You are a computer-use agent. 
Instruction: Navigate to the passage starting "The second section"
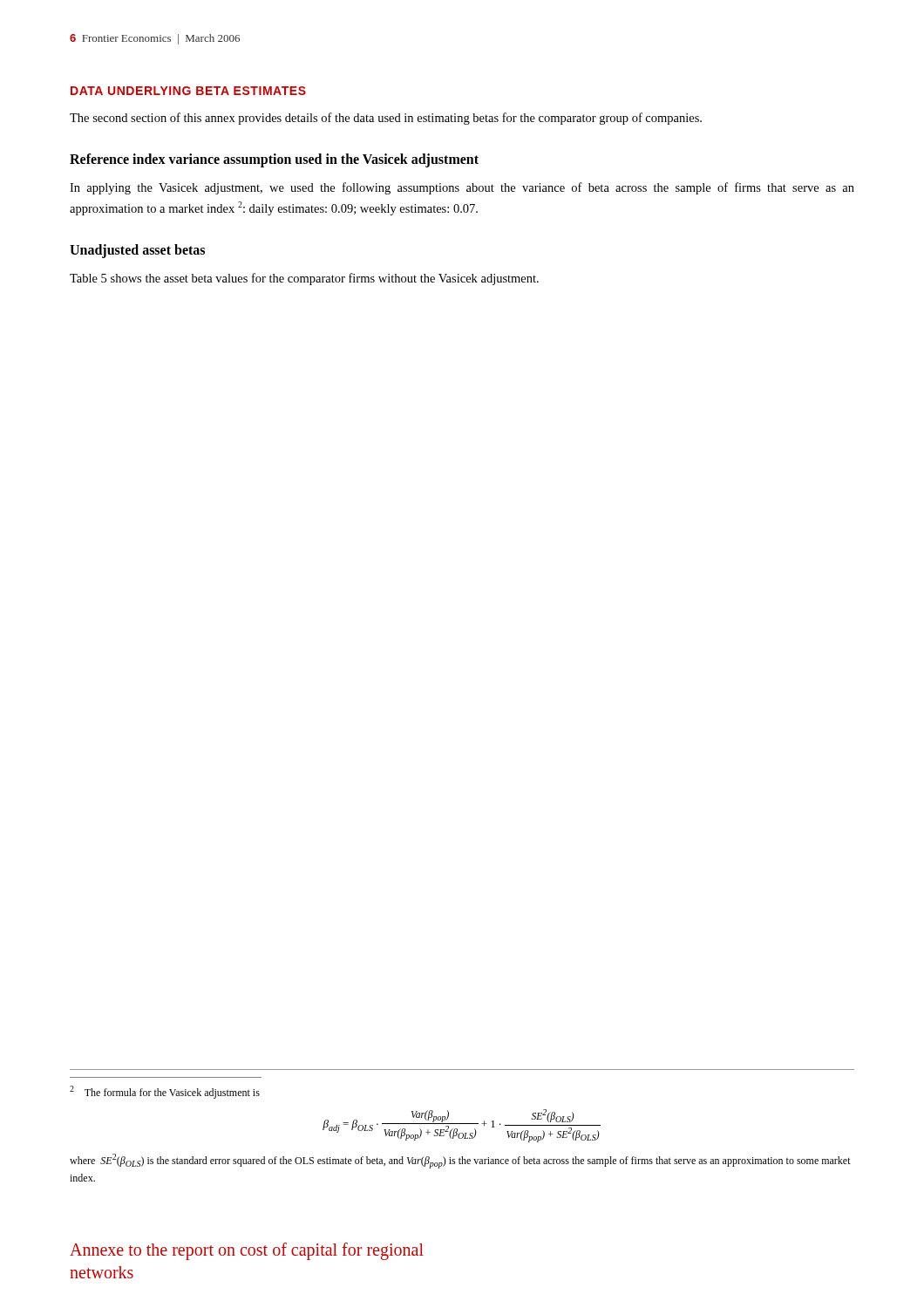click(x=386, y=118)
